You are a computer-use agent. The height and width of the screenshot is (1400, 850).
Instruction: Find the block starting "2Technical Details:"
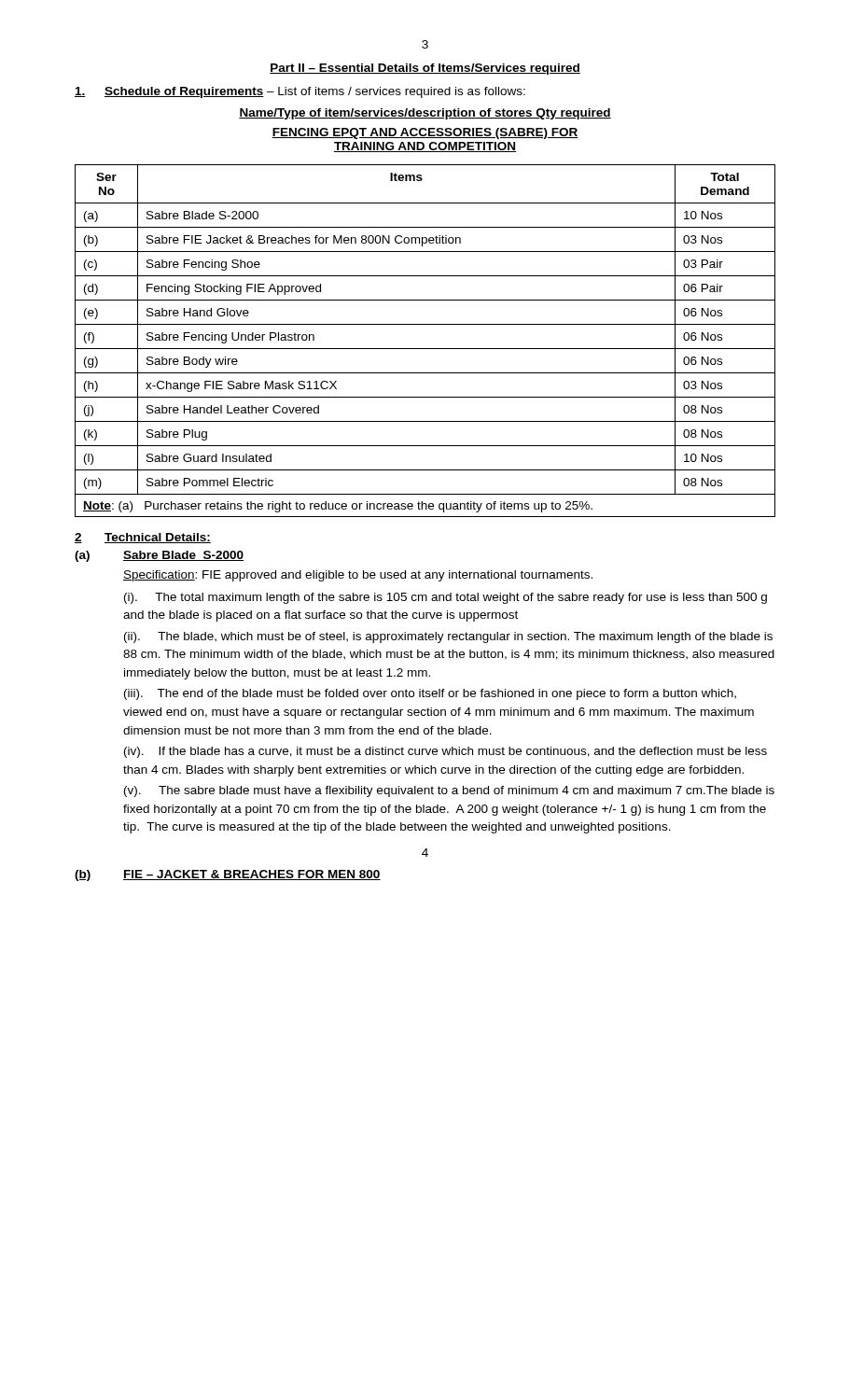tap(143, 537)
